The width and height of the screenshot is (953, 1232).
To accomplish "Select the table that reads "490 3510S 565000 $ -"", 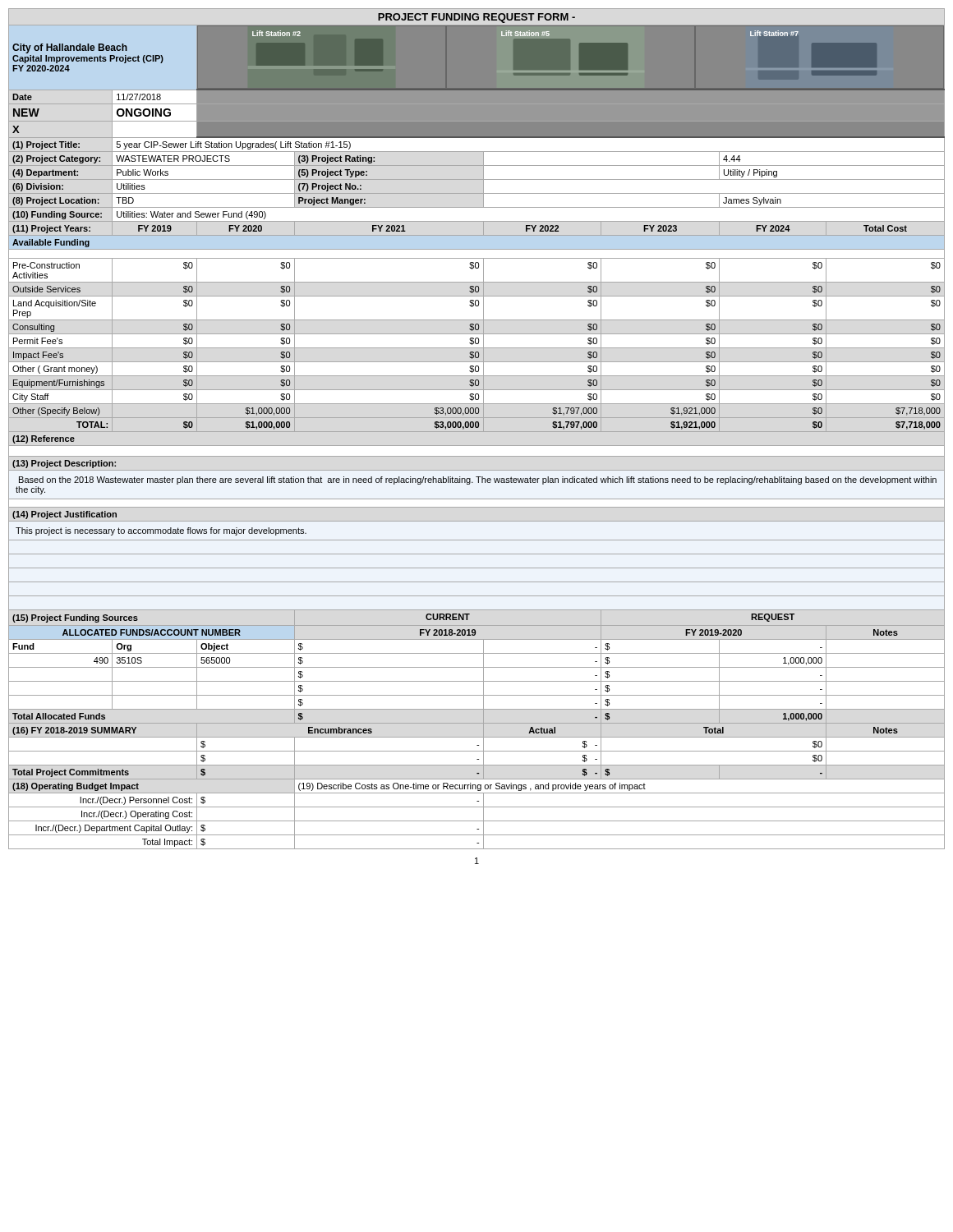I will [x=476, y=660].
